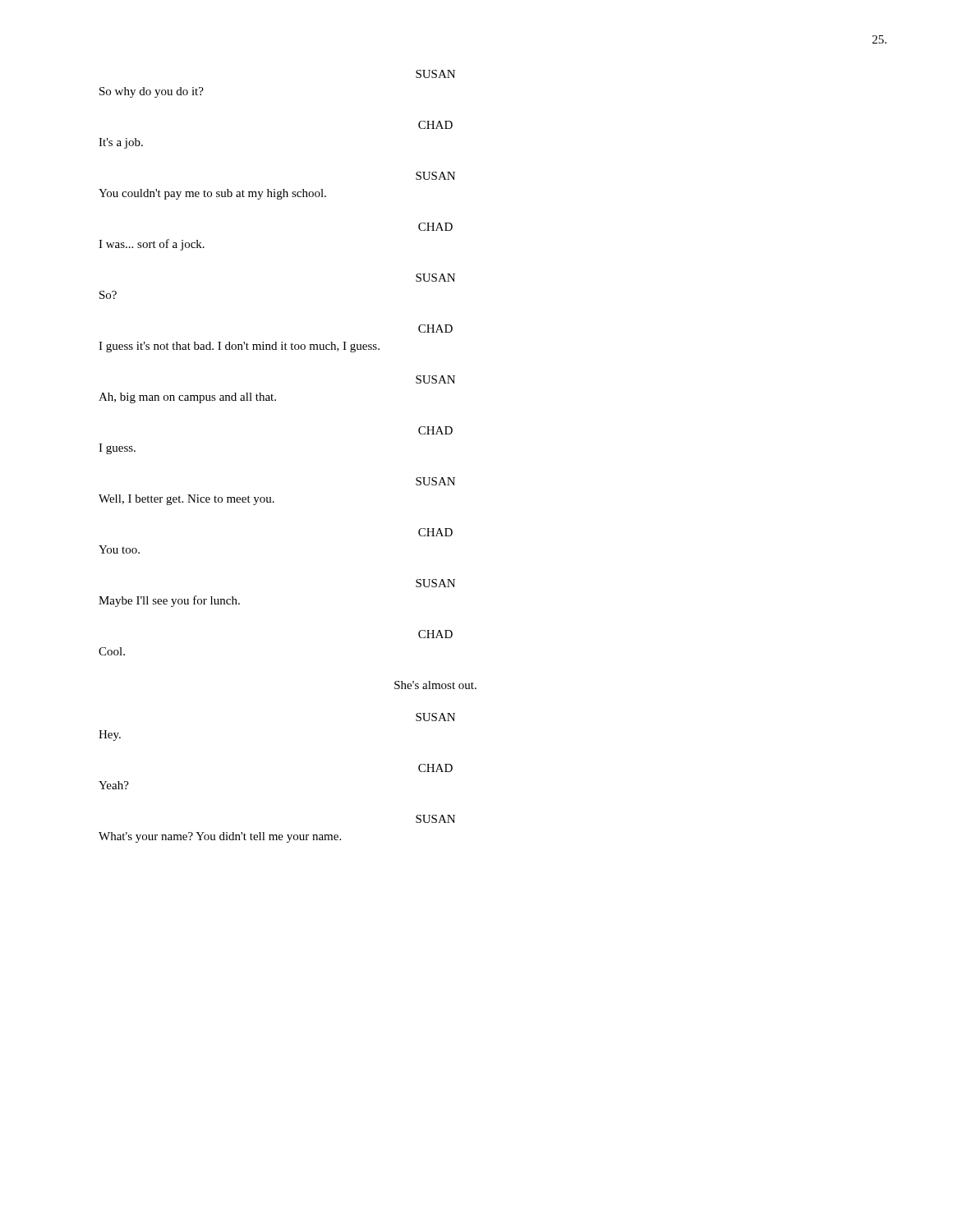Select the text that says "Ah, big man on campus and all that."
953x1232 pixels.
point(188,397)
